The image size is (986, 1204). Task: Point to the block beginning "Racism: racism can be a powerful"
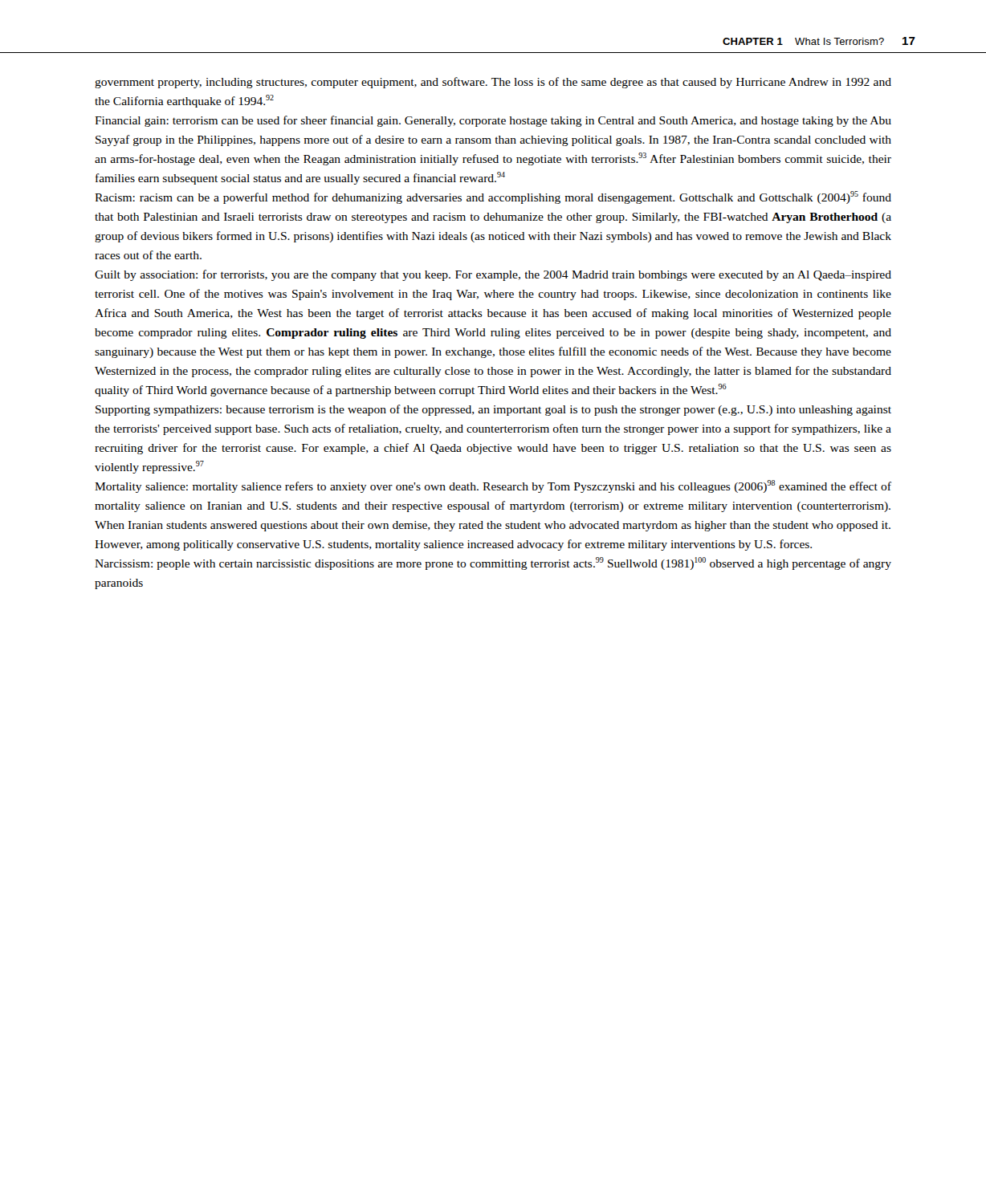pyautogui.click(x=493, y=226)
